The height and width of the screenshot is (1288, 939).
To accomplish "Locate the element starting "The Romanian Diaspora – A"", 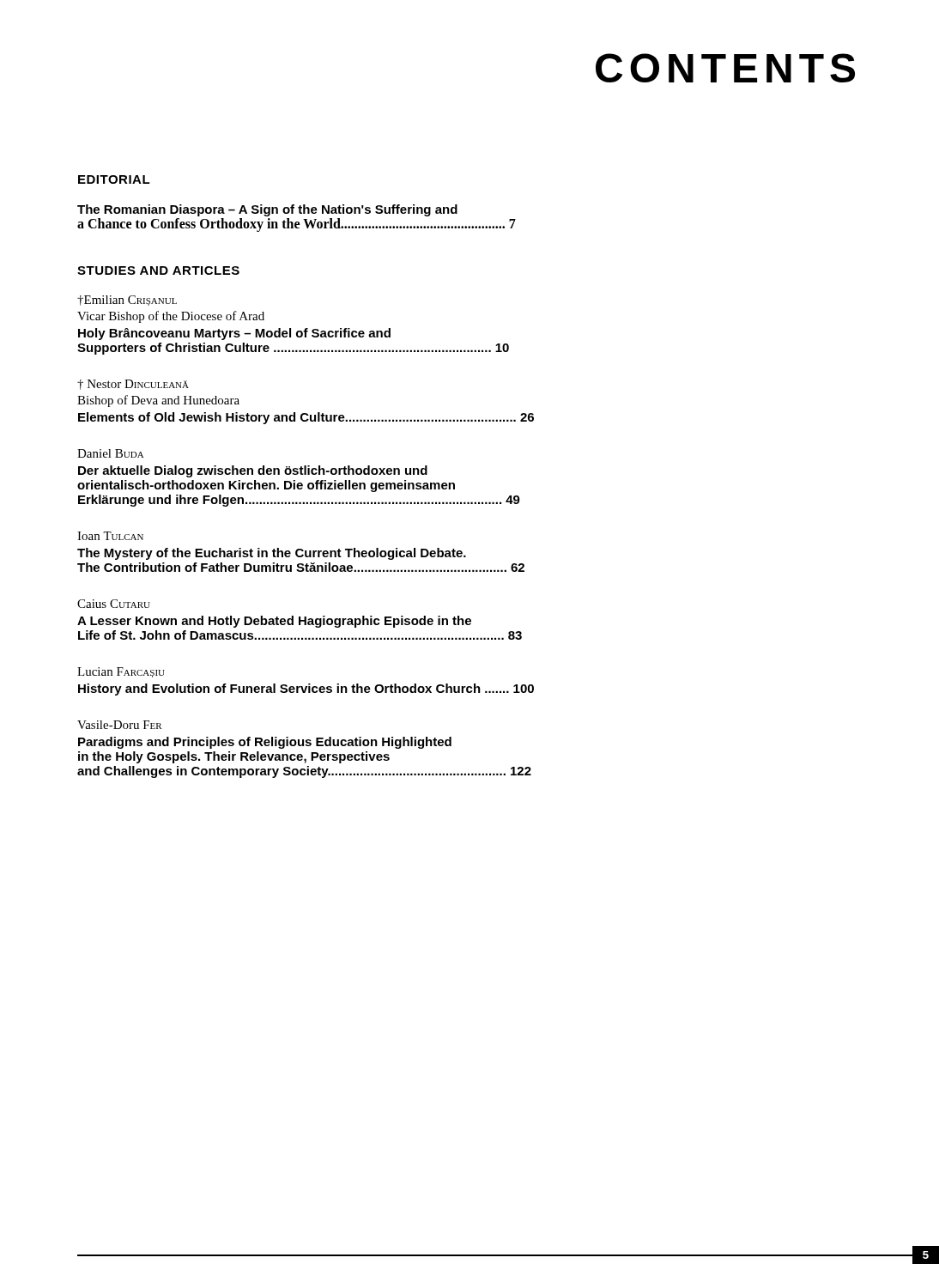I will click(x=470, y=217).
